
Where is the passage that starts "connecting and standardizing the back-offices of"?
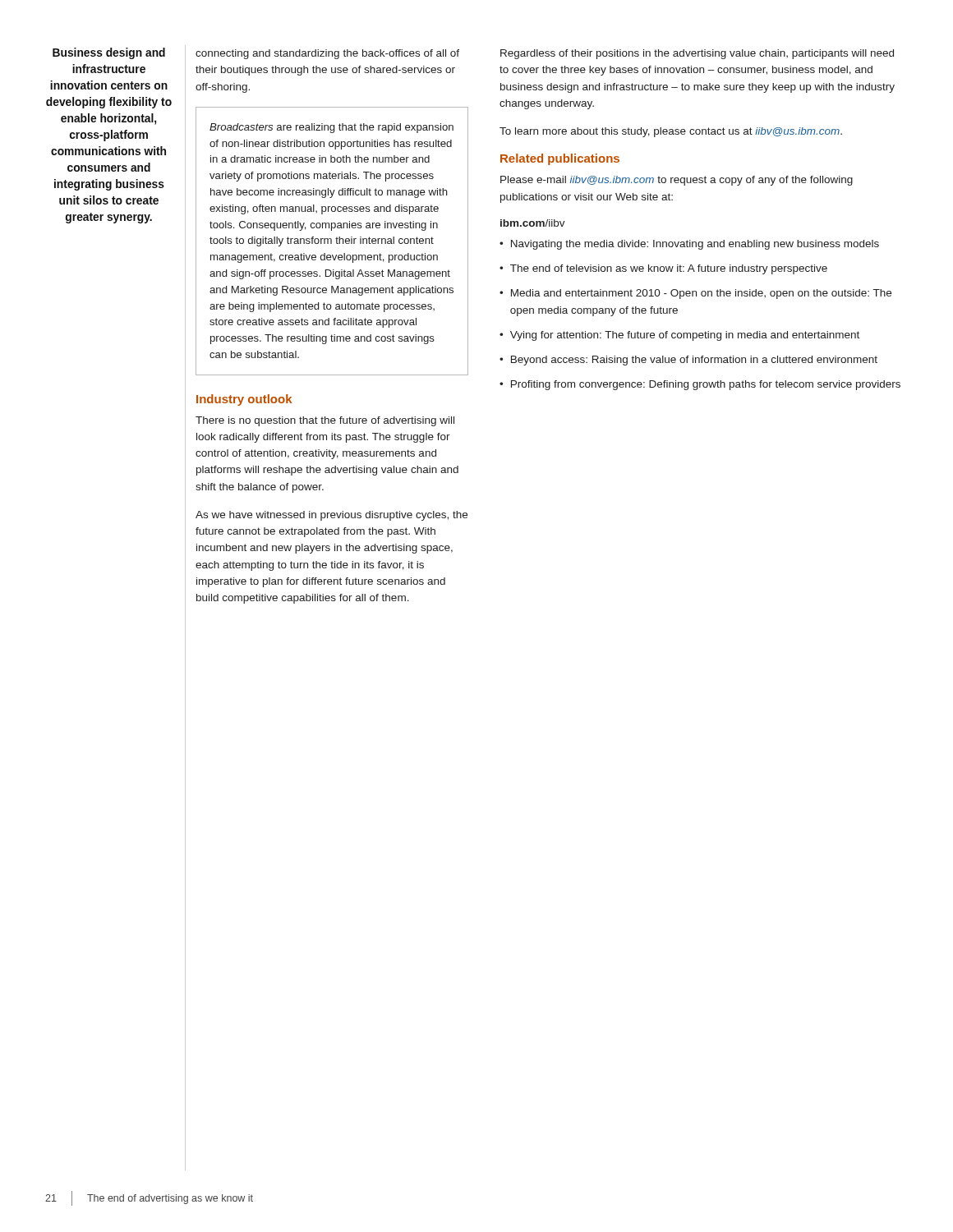[327, 70]
